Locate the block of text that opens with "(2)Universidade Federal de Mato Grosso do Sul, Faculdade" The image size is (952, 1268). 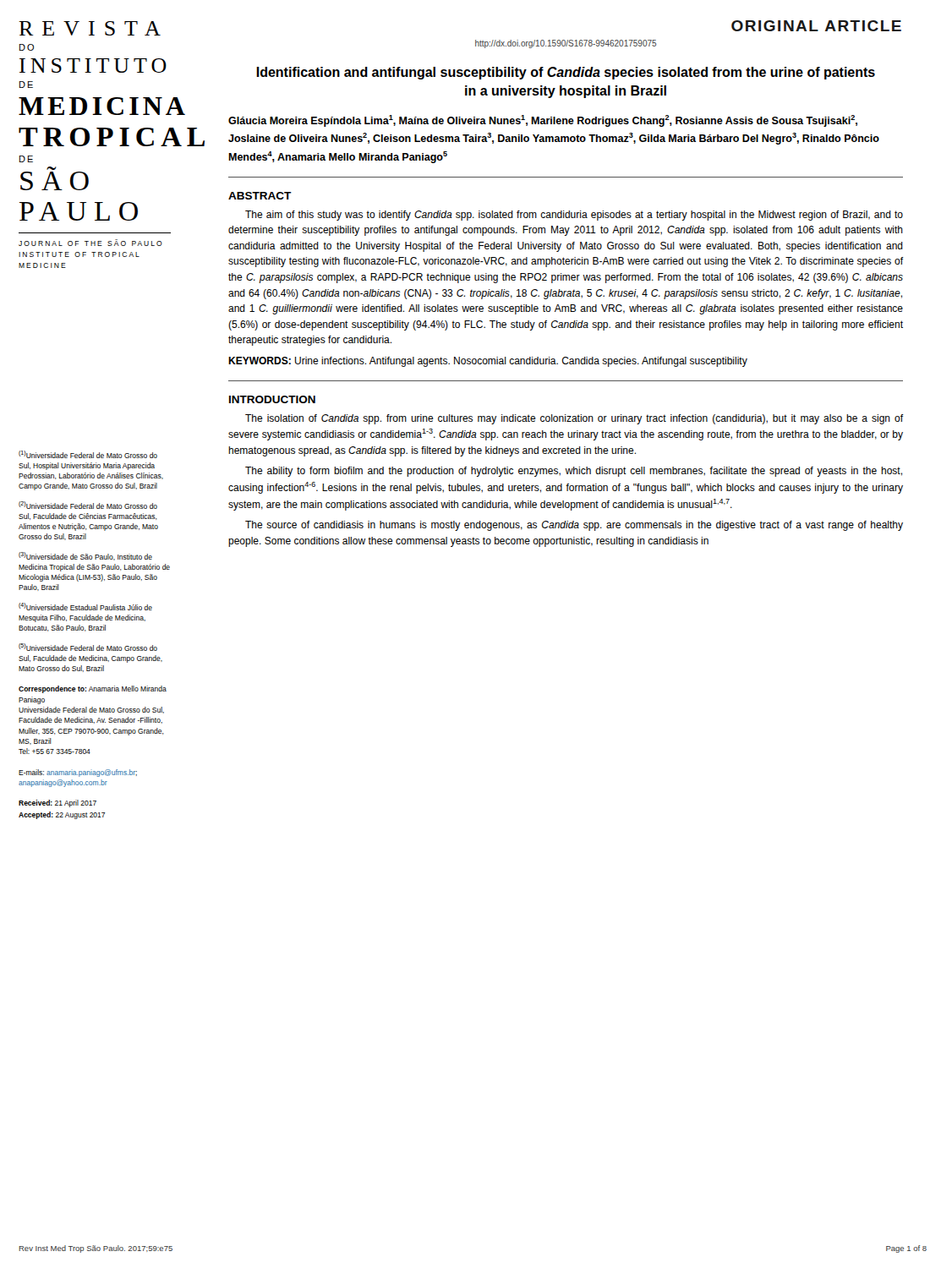click(x=88, y=521)
